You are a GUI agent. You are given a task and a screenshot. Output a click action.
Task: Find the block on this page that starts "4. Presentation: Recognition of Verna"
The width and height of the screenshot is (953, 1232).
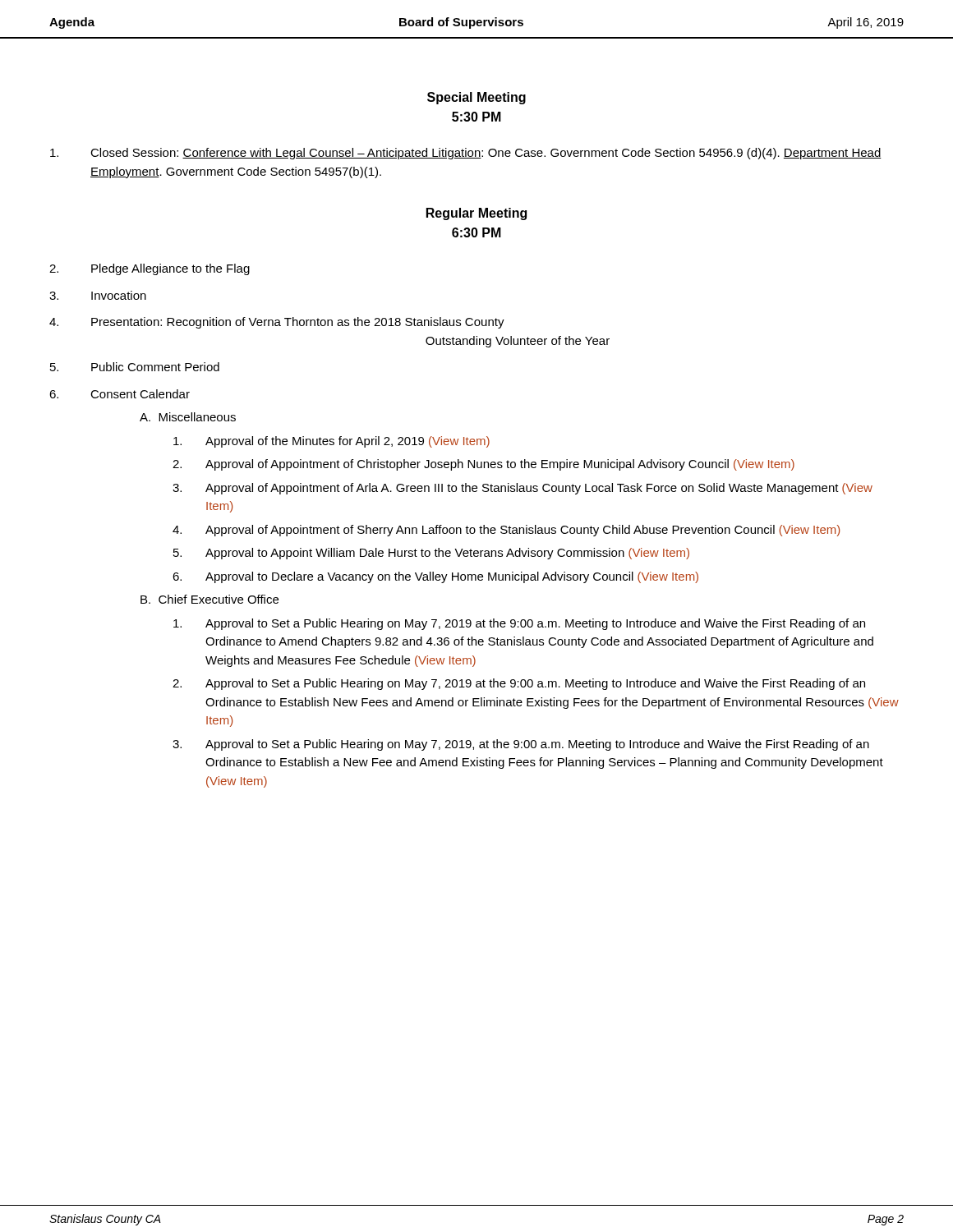tap(476, 331)
